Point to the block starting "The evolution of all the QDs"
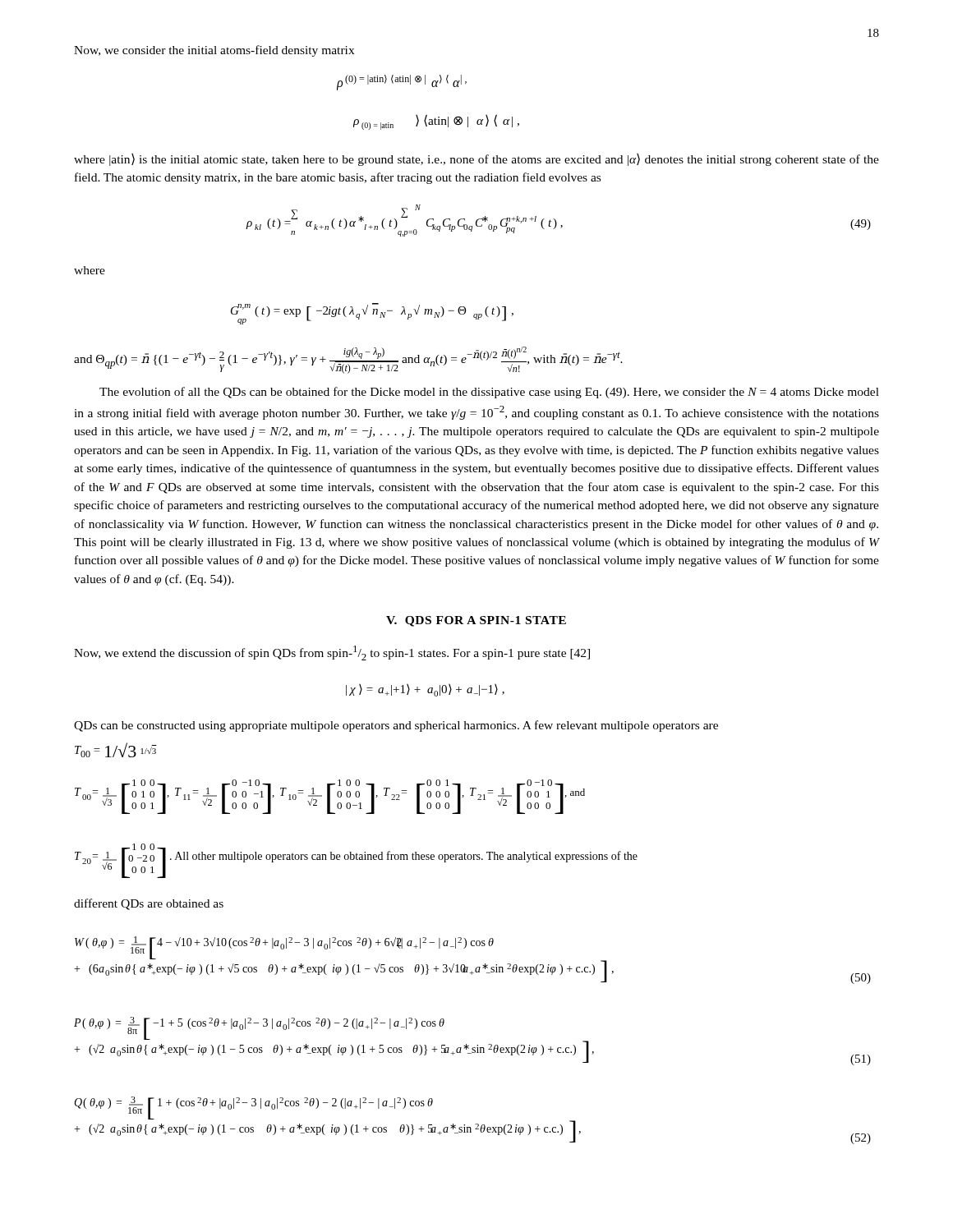The height and width of the screenshot is (1232, 953). [x=476, y=485]
